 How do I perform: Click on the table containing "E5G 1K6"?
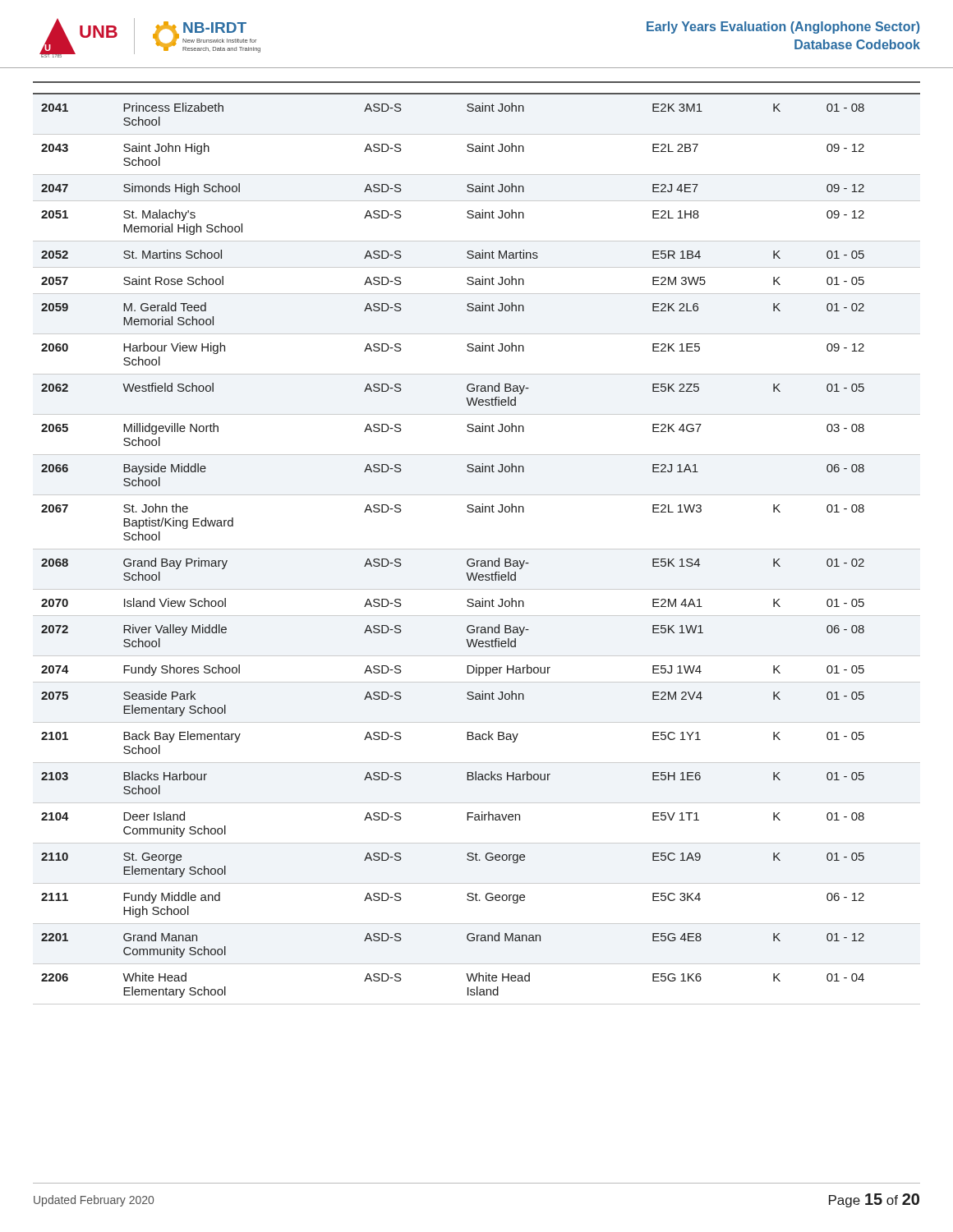tap(476, 540)
